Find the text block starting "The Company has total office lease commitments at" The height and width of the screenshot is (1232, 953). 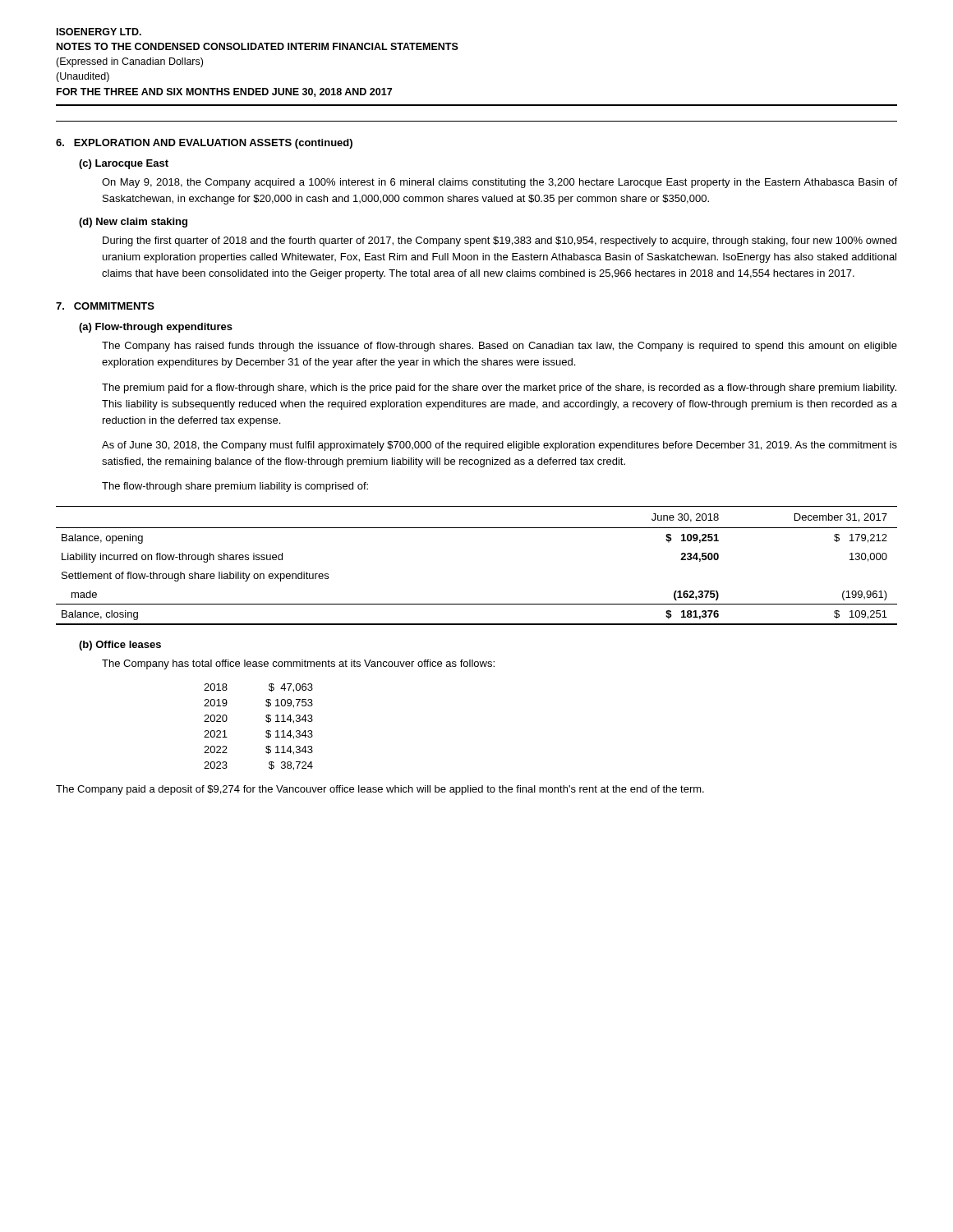(x=299, y=664)
